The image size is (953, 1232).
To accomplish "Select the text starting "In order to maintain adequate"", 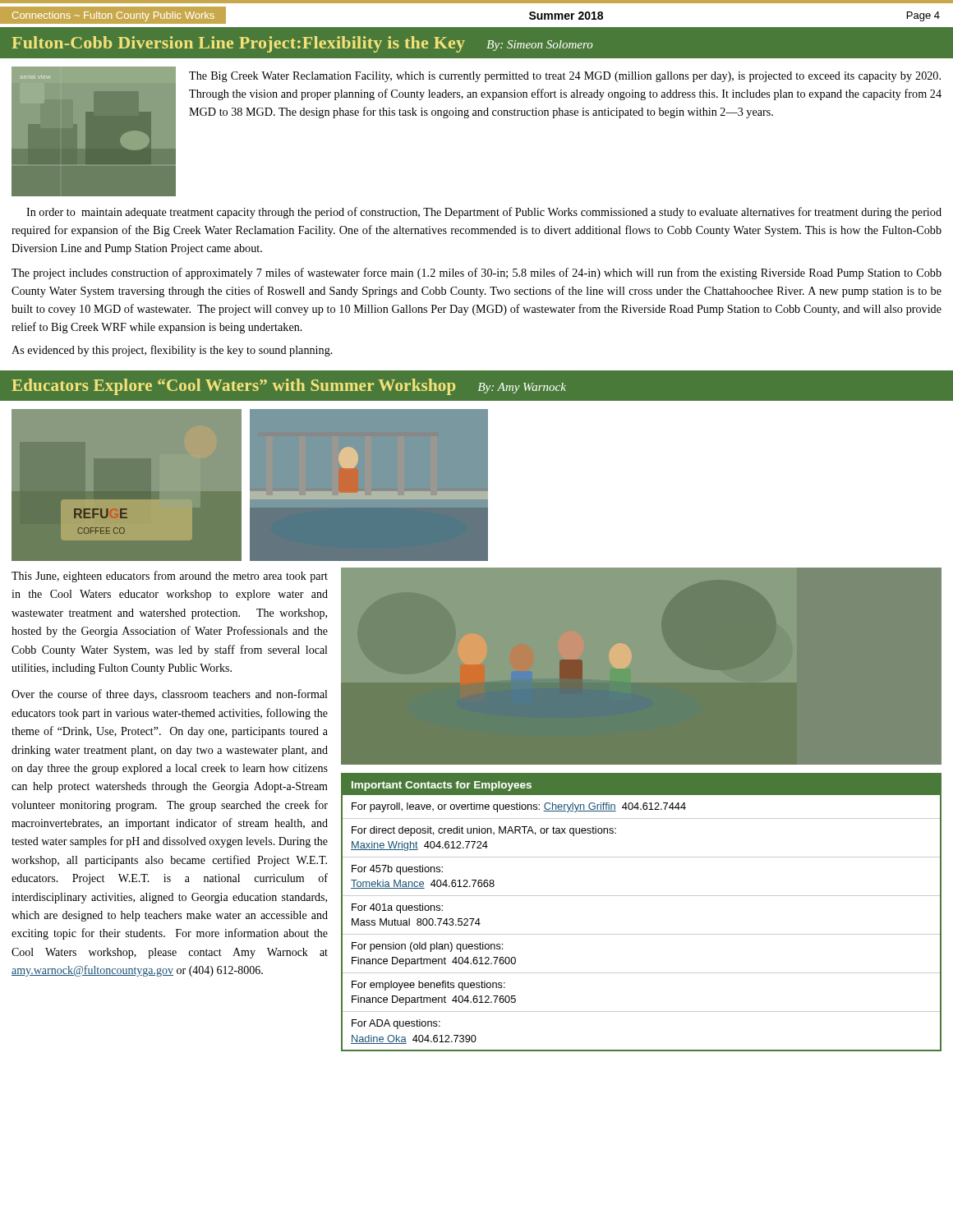I will tap(476, 230).
